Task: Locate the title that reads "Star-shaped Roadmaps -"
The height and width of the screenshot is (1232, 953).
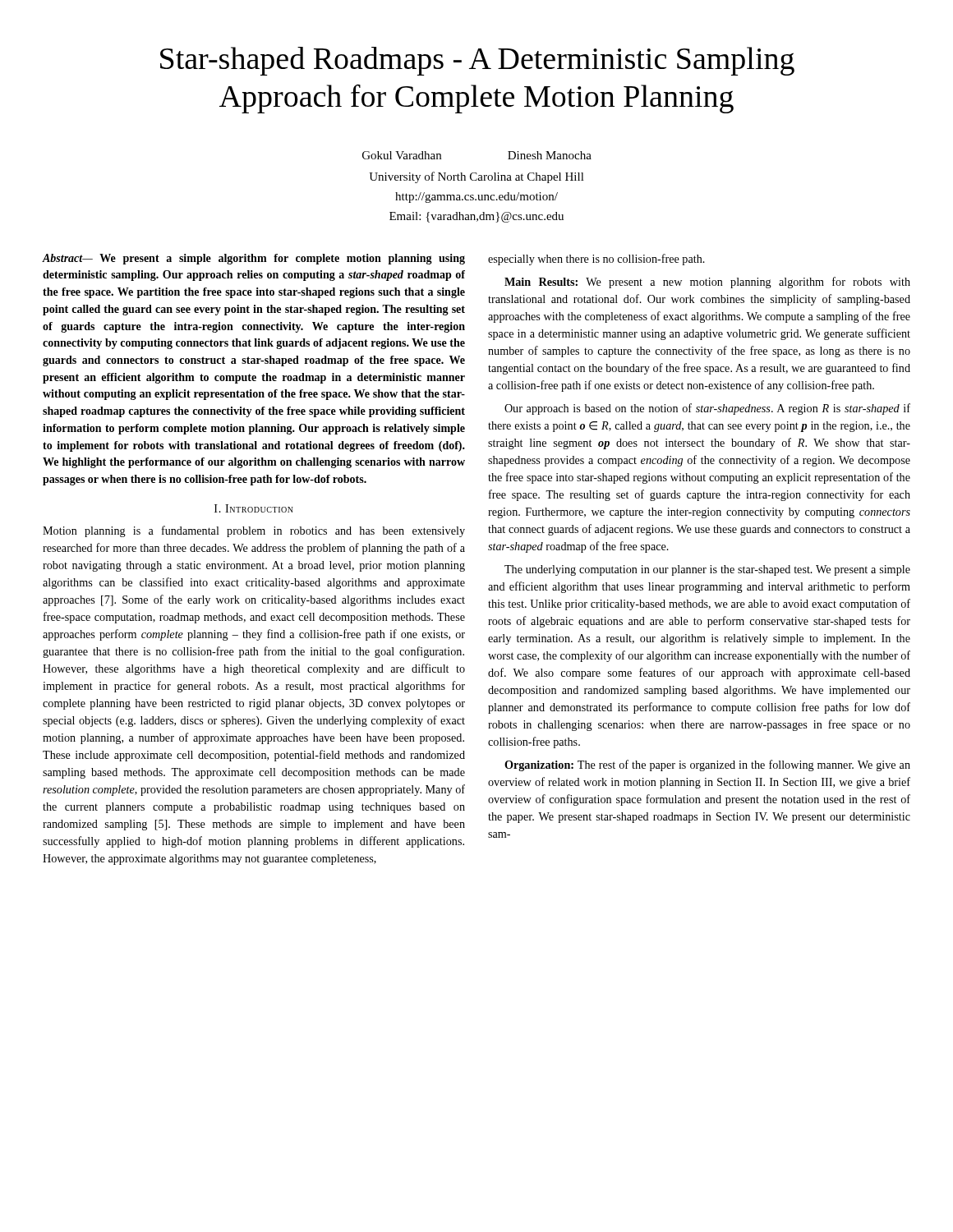Action: 476,77
